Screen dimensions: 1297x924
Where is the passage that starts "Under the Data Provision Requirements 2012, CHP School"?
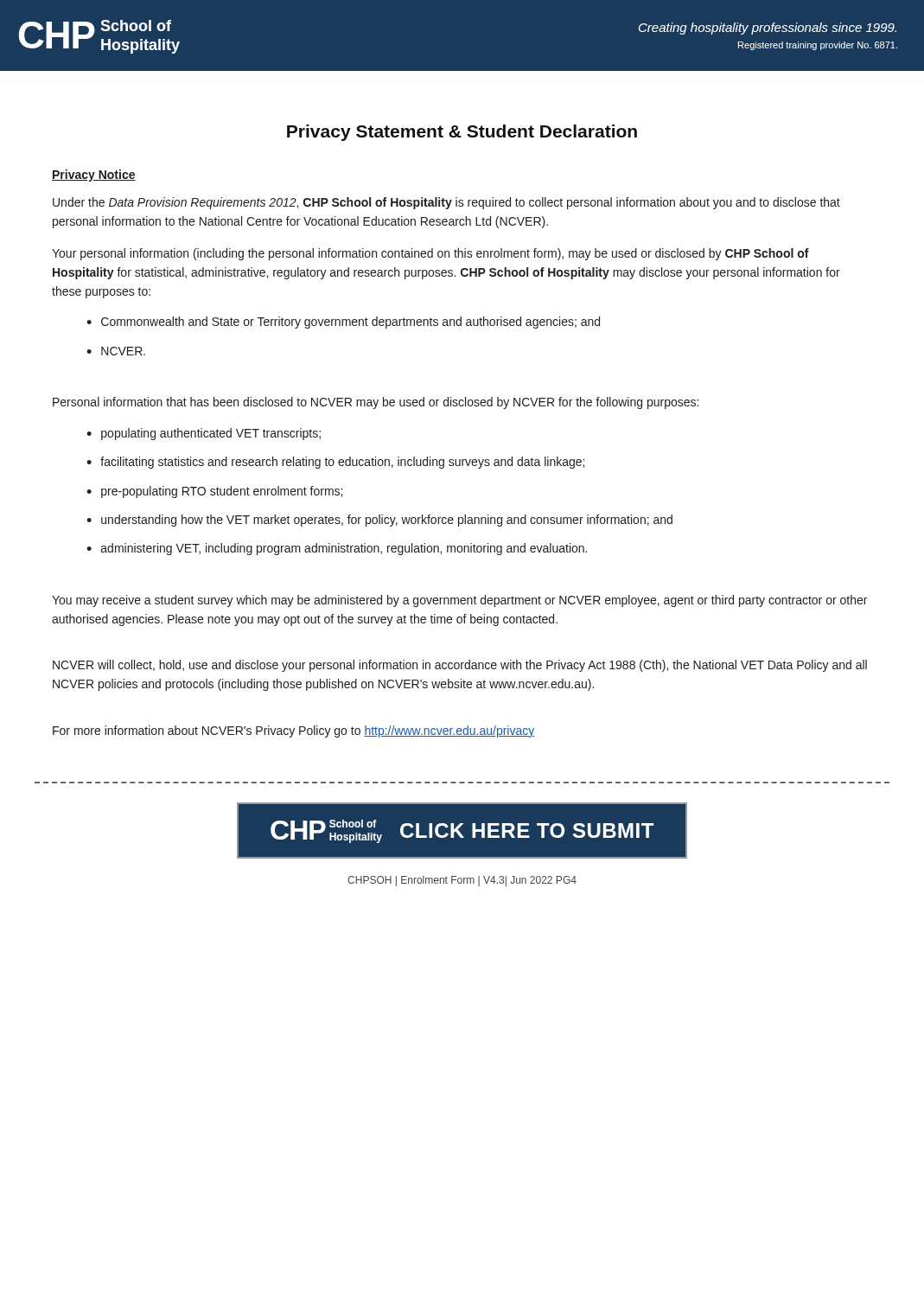point(446,212)
